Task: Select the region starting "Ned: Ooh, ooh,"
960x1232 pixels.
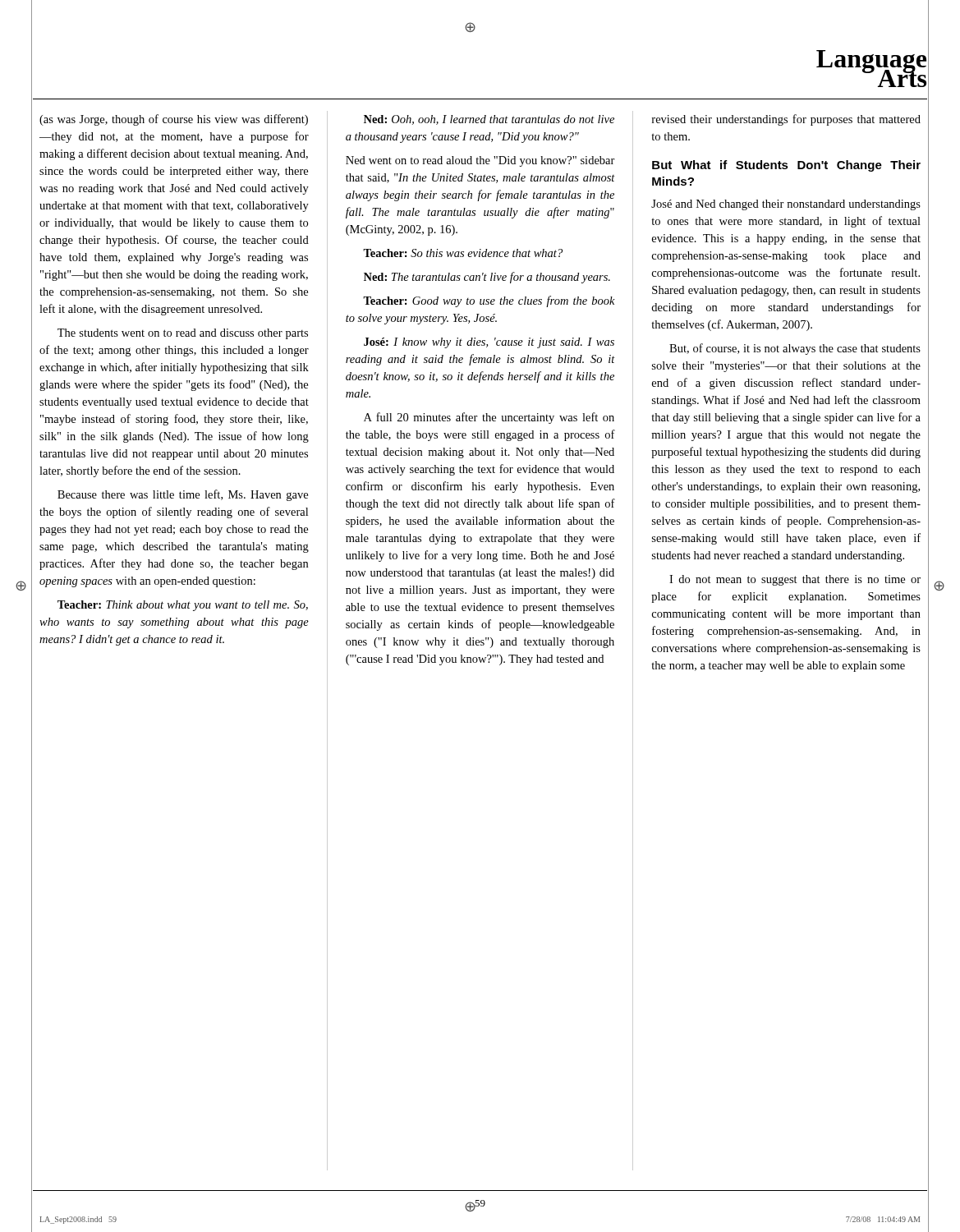Action: [x=480, y=128]
